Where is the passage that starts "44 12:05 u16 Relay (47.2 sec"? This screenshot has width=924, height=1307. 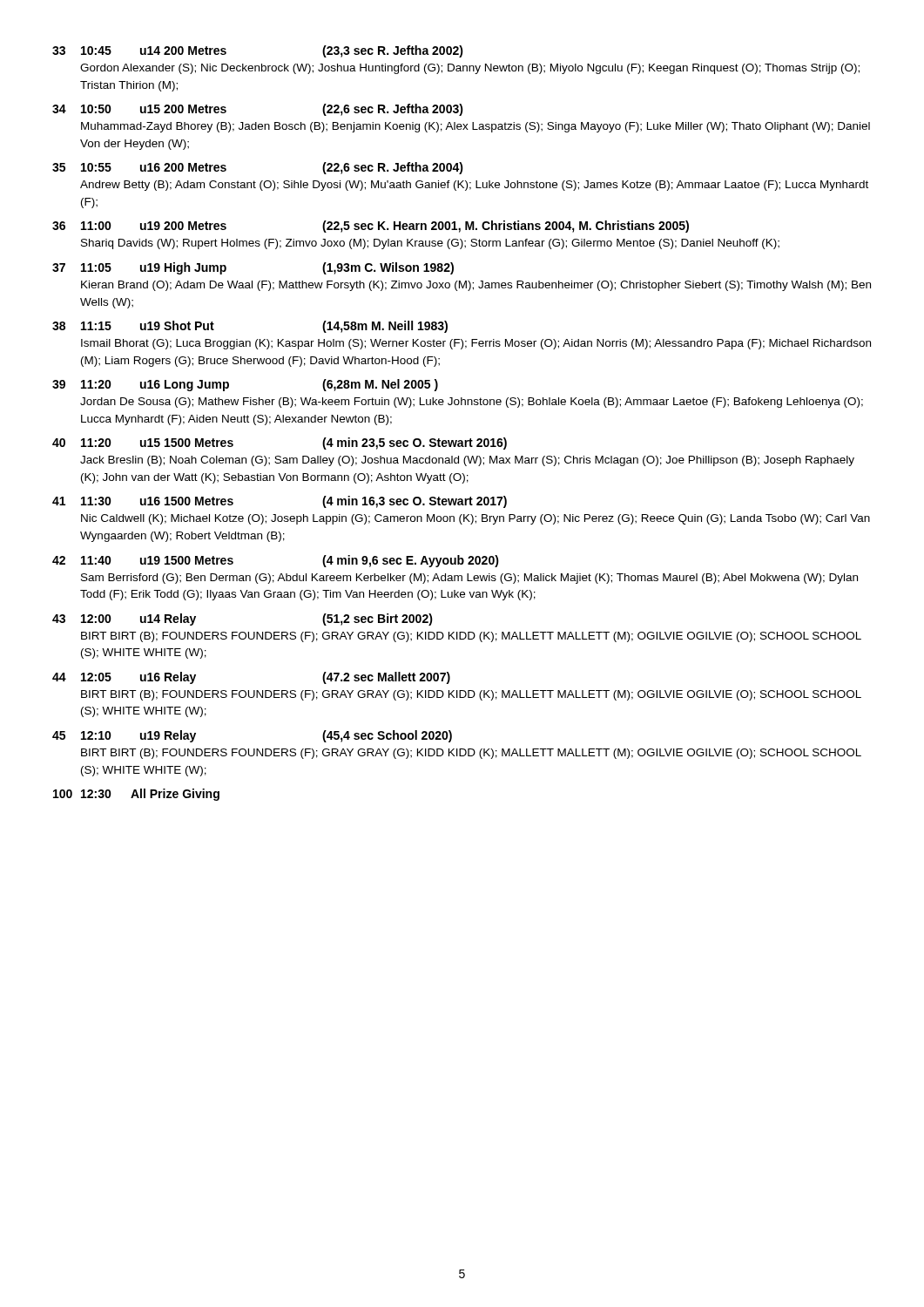tap(462, 695)
